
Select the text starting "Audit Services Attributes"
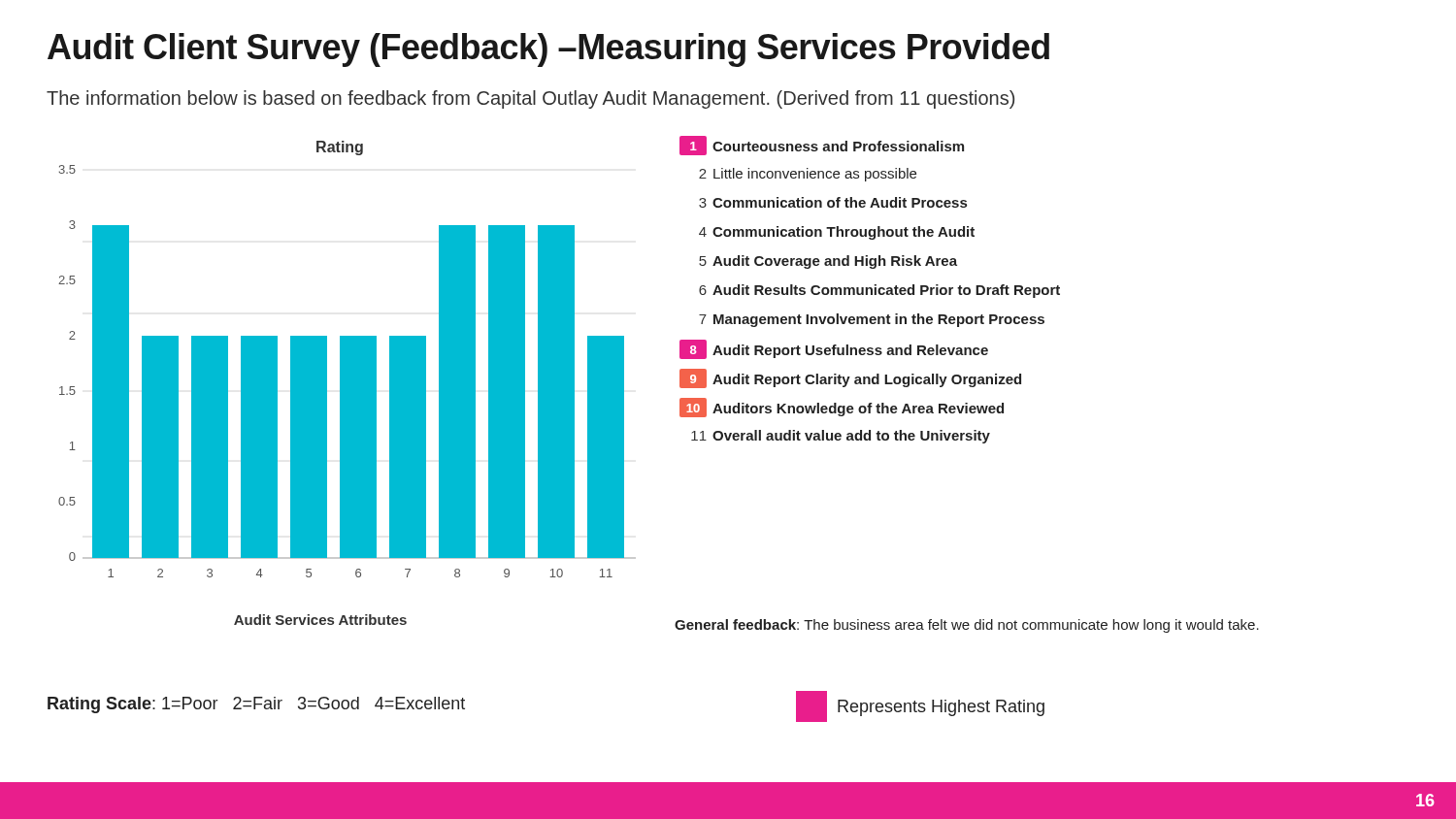pos(320,620)
